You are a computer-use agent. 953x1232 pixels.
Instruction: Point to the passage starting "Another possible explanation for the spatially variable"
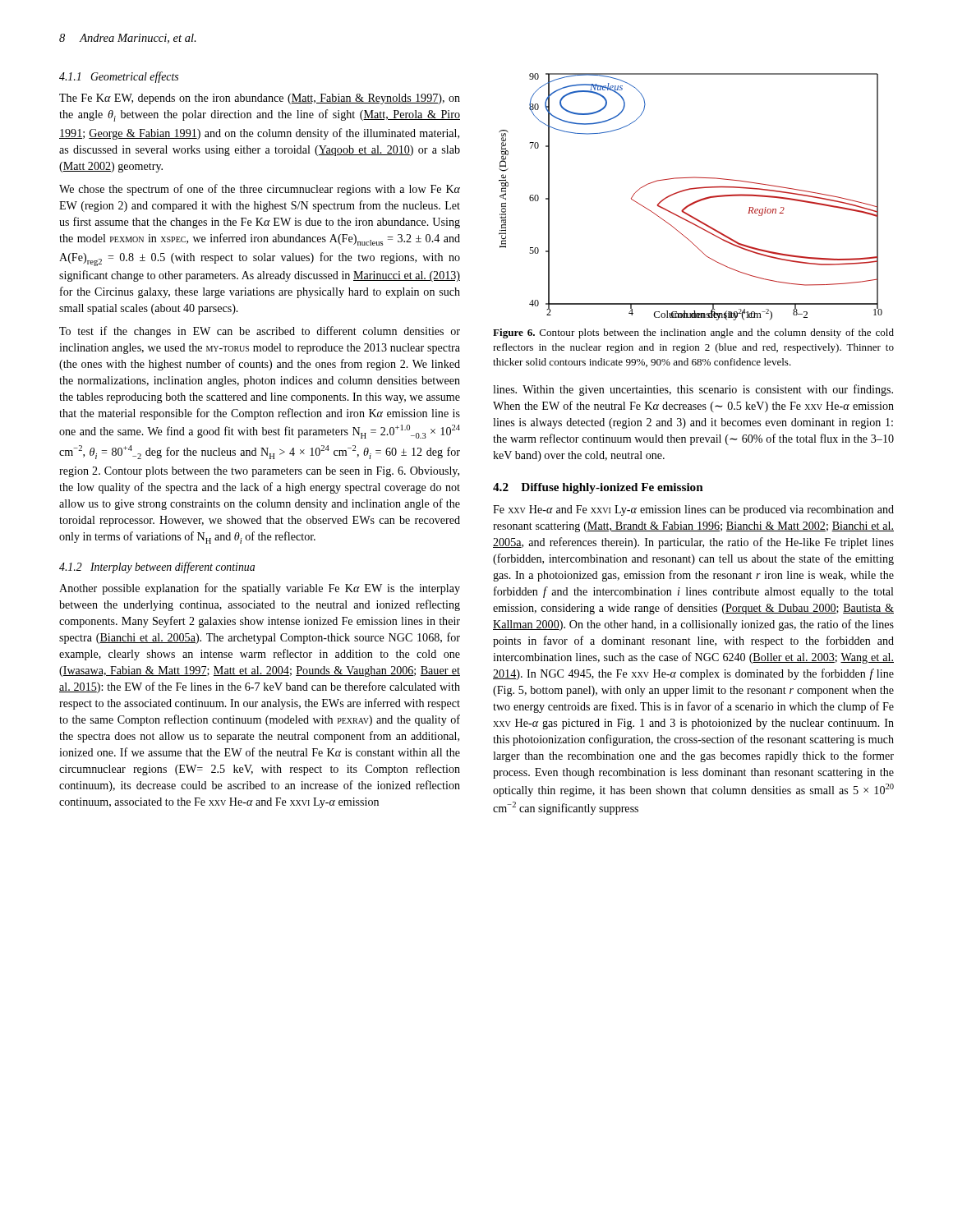click(260, 695)
